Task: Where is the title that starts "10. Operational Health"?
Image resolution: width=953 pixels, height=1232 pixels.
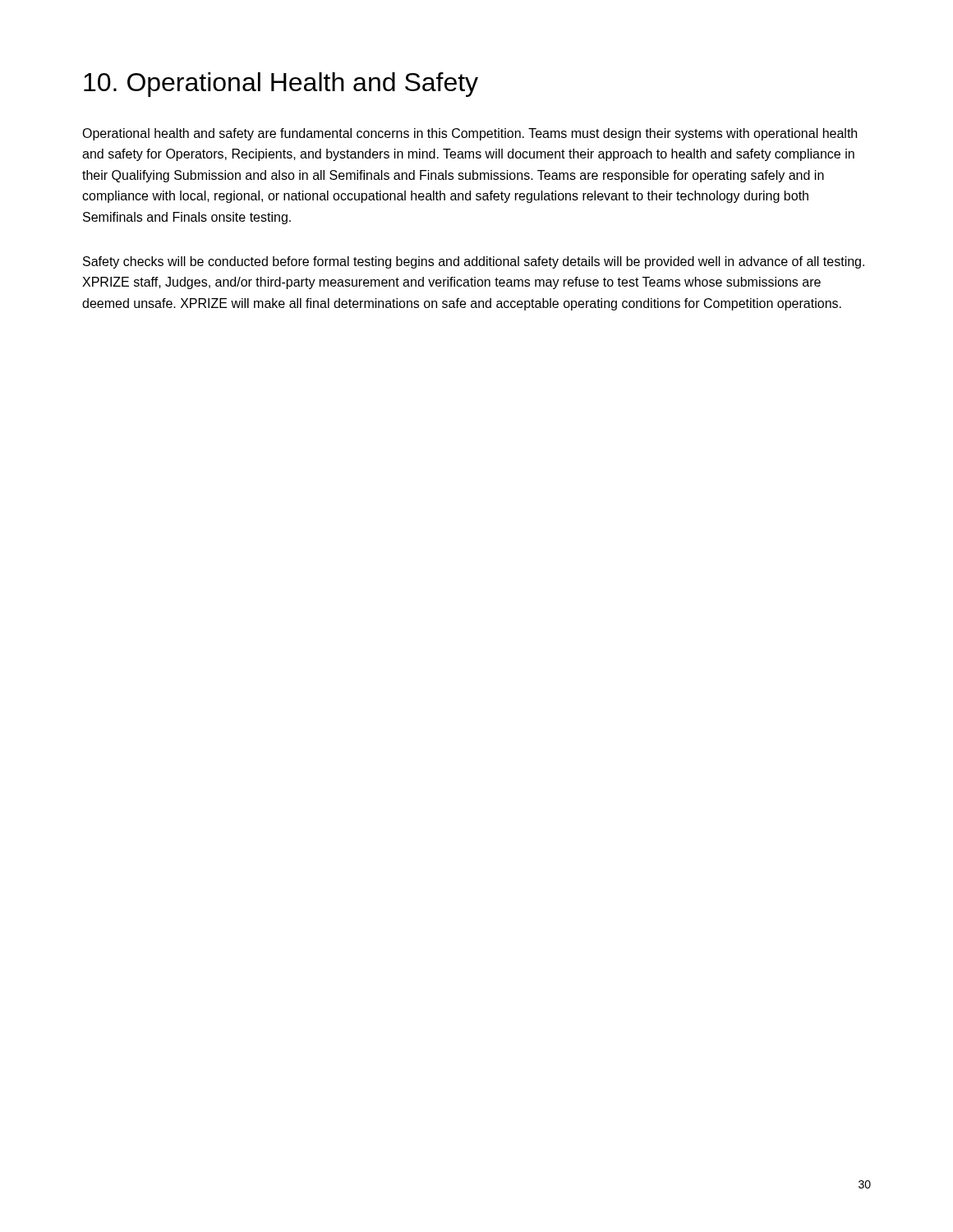Action: [x=280, y=82]
